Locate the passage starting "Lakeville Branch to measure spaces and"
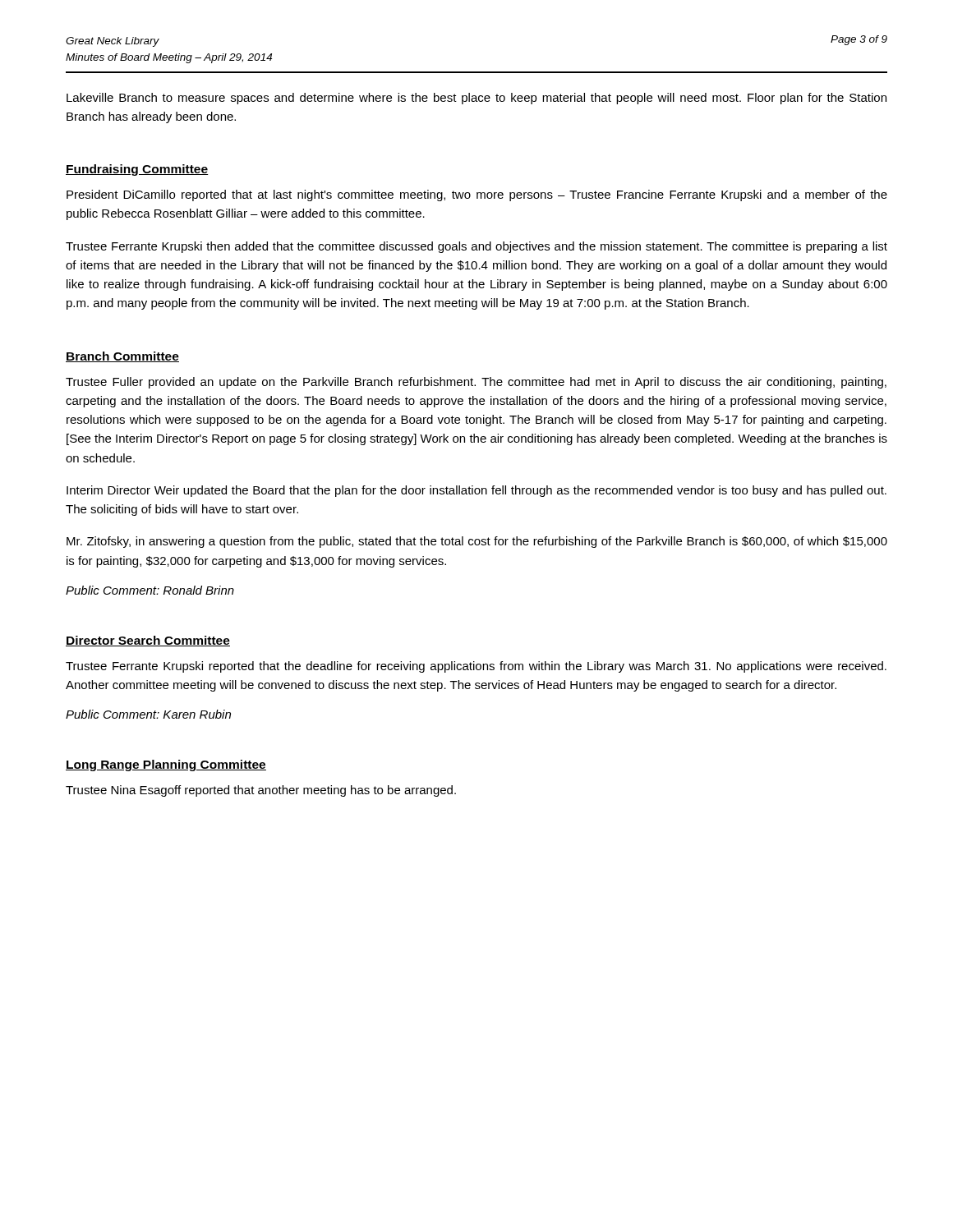 tap(476, 106)
